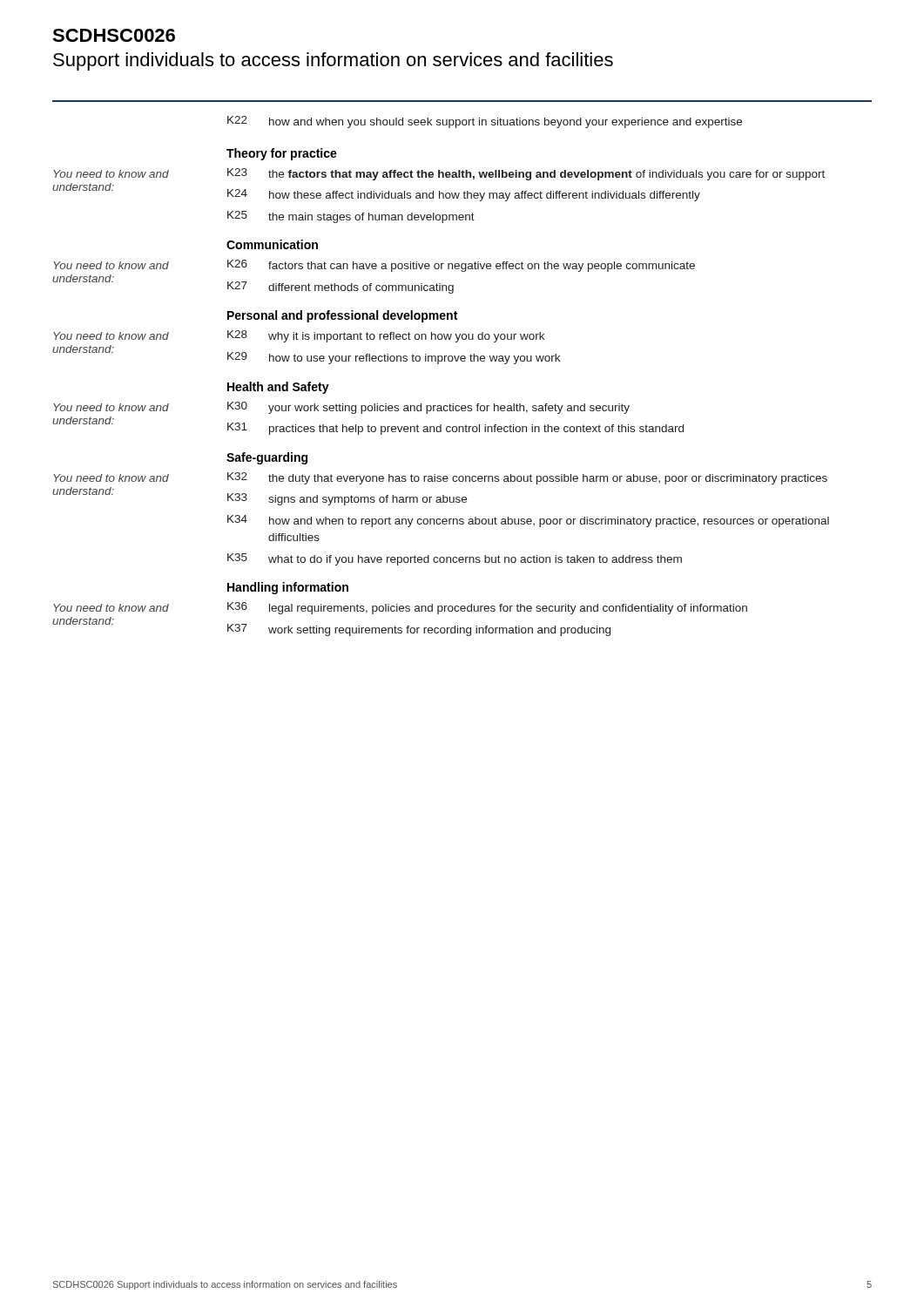Click on the list item that says "K32 the duty that everyone has"
This screenshot has width=924, height=1307.
(549, 478)
